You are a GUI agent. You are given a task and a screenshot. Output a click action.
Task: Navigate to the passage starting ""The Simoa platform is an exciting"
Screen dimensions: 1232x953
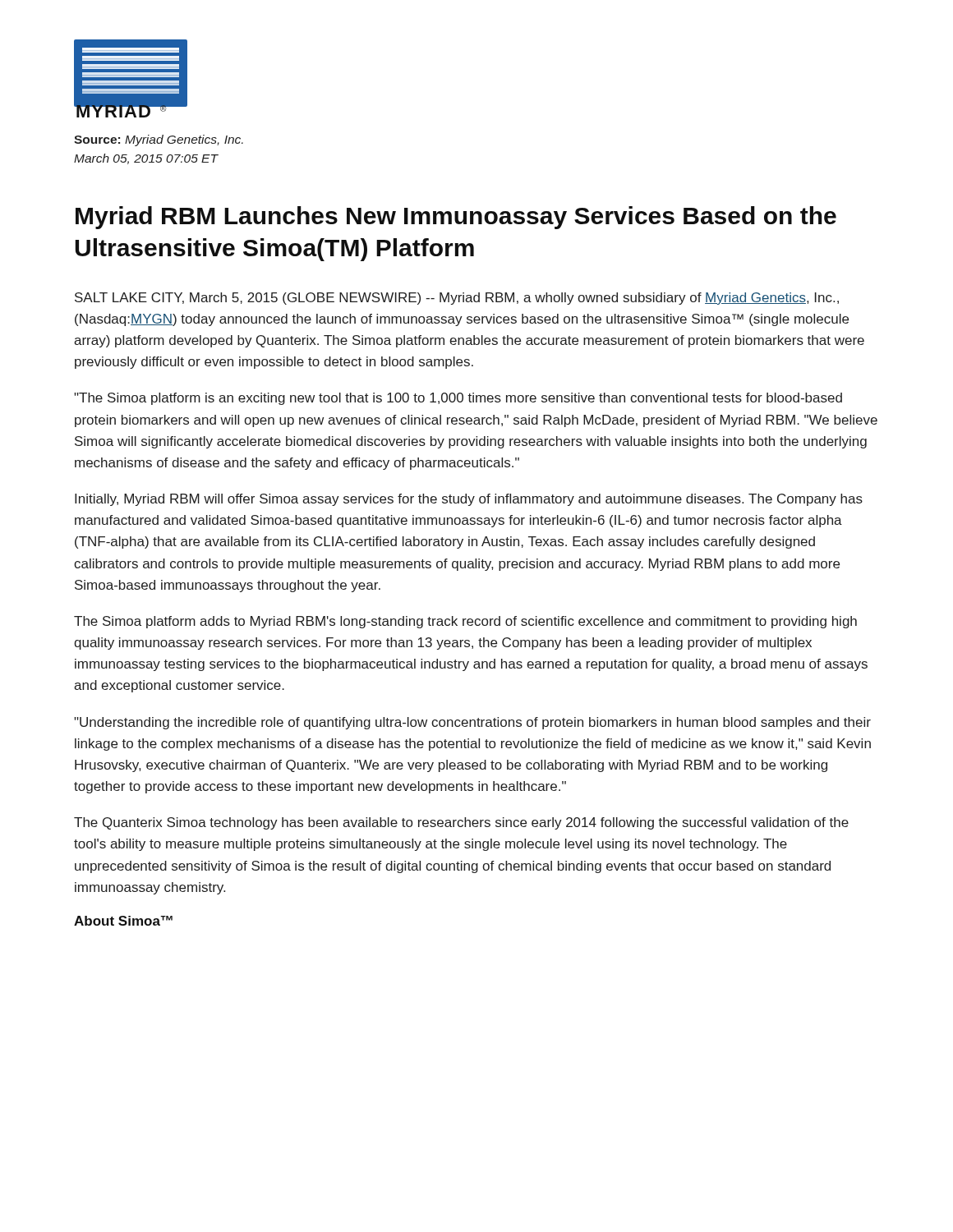point(476,430)
